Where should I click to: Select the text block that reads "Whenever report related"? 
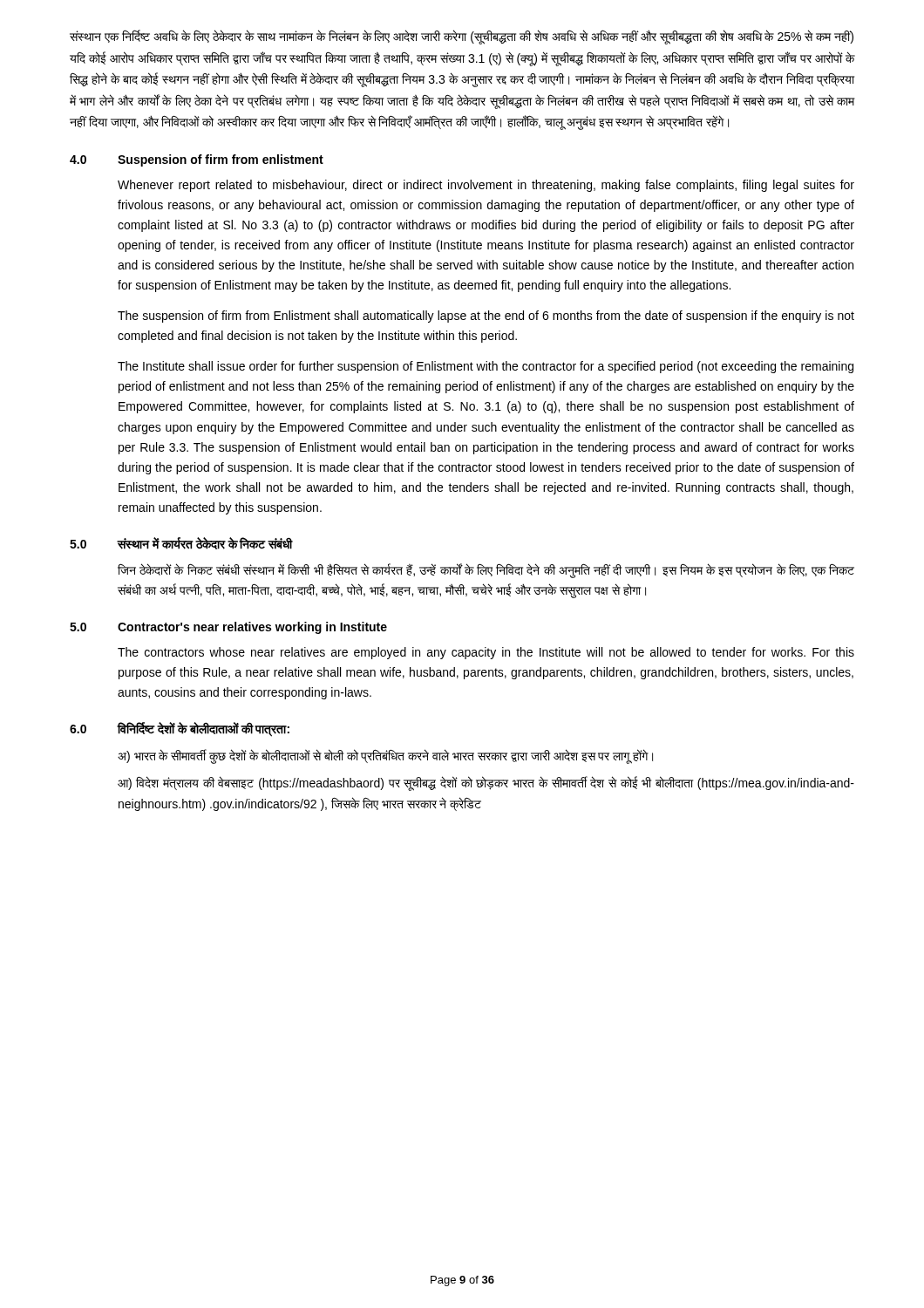point(486,235)
